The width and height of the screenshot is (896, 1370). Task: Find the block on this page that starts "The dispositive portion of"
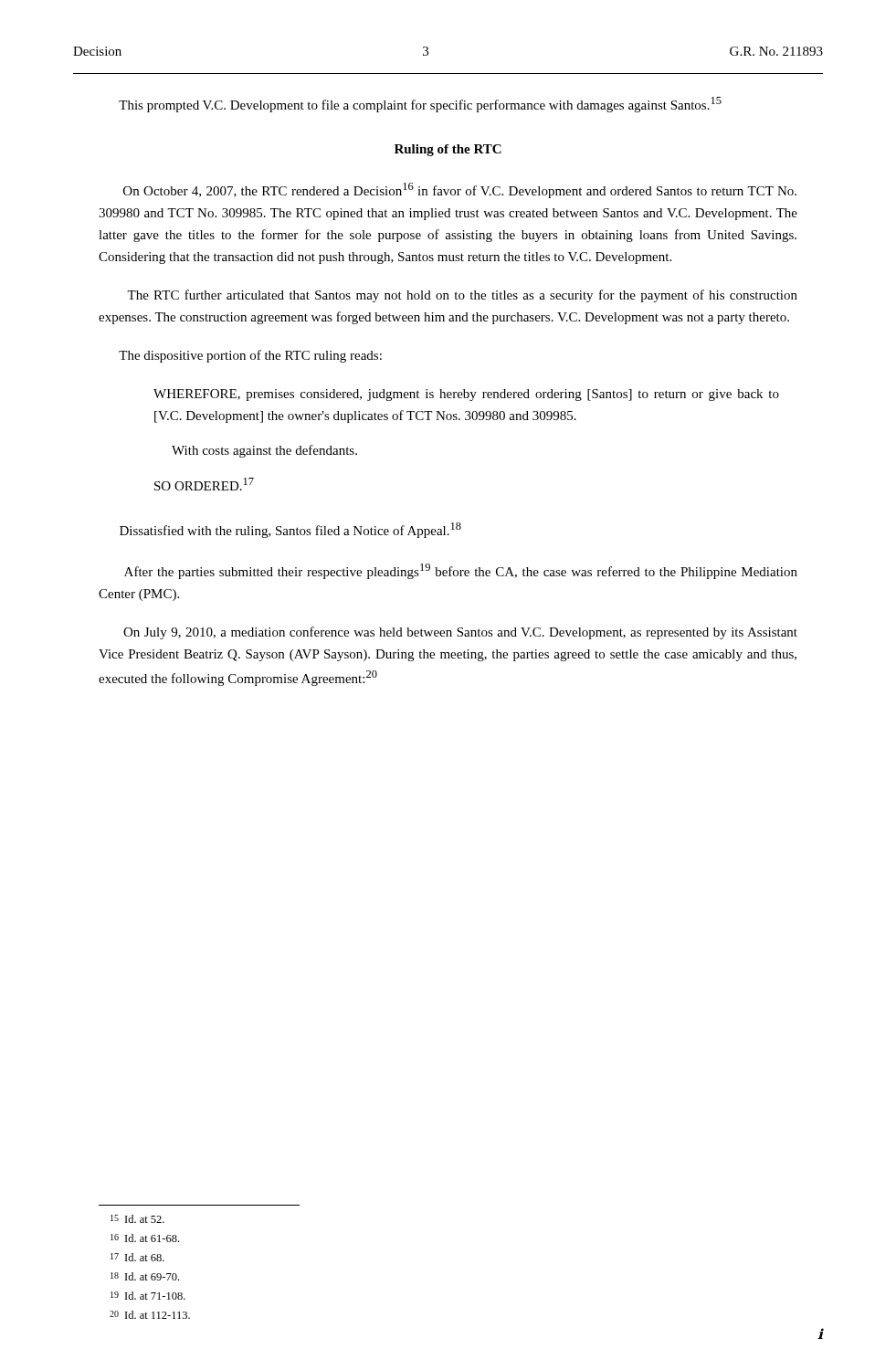(x=241, y=355)
